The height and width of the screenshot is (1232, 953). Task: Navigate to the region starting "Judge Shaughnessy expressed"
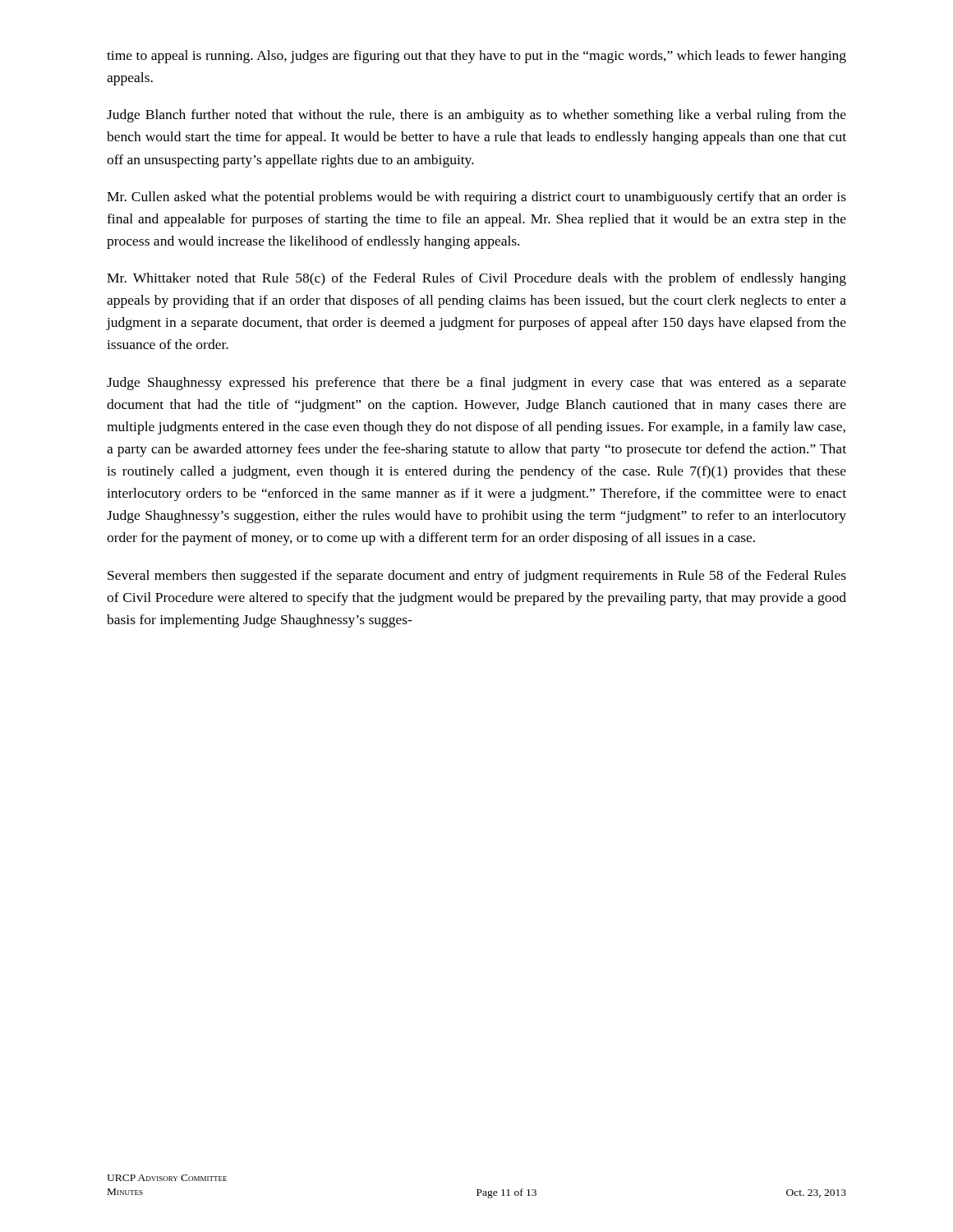[476, 459]
